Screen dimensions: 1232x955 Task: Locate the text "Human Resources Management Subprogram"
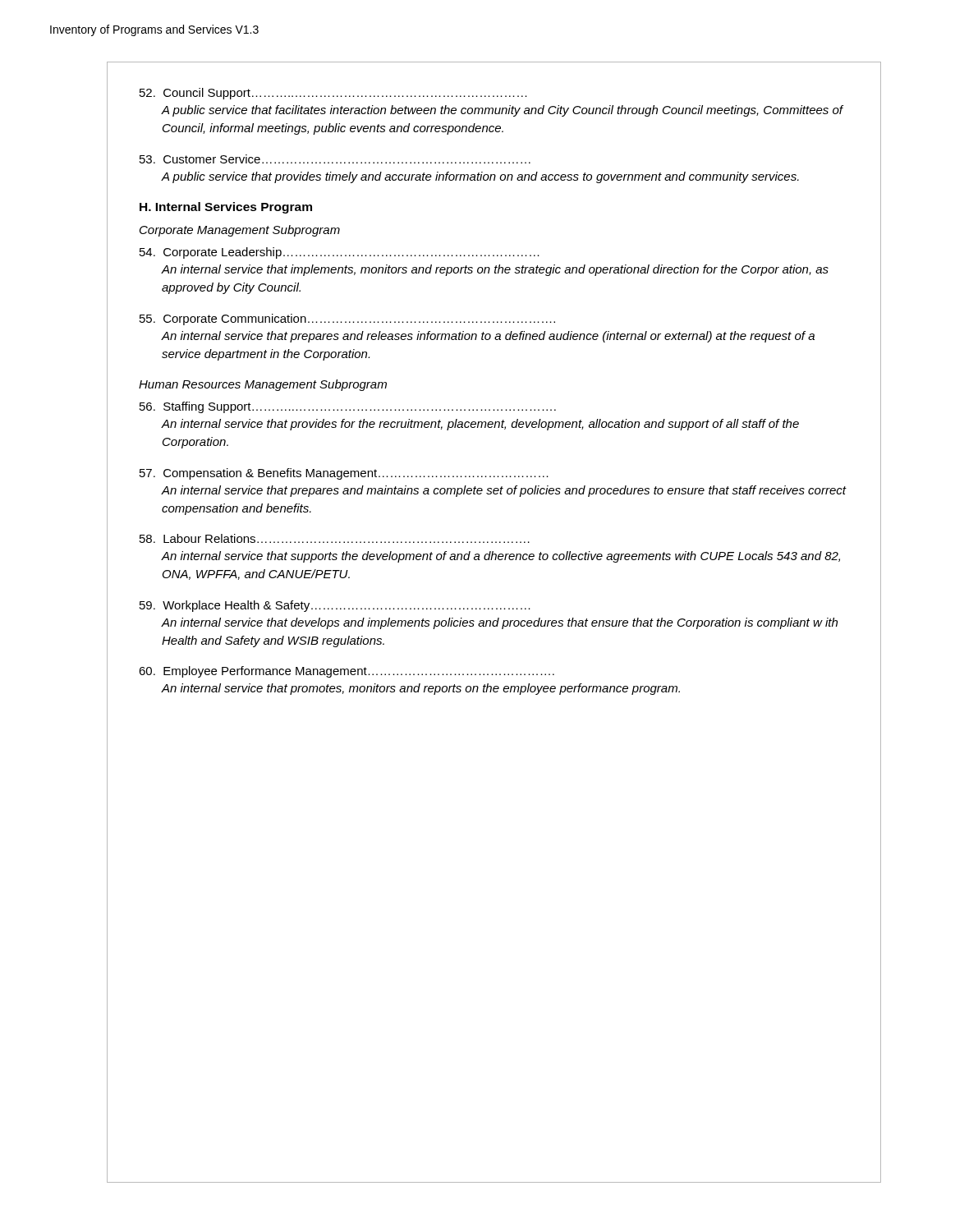tap(263, 384)
